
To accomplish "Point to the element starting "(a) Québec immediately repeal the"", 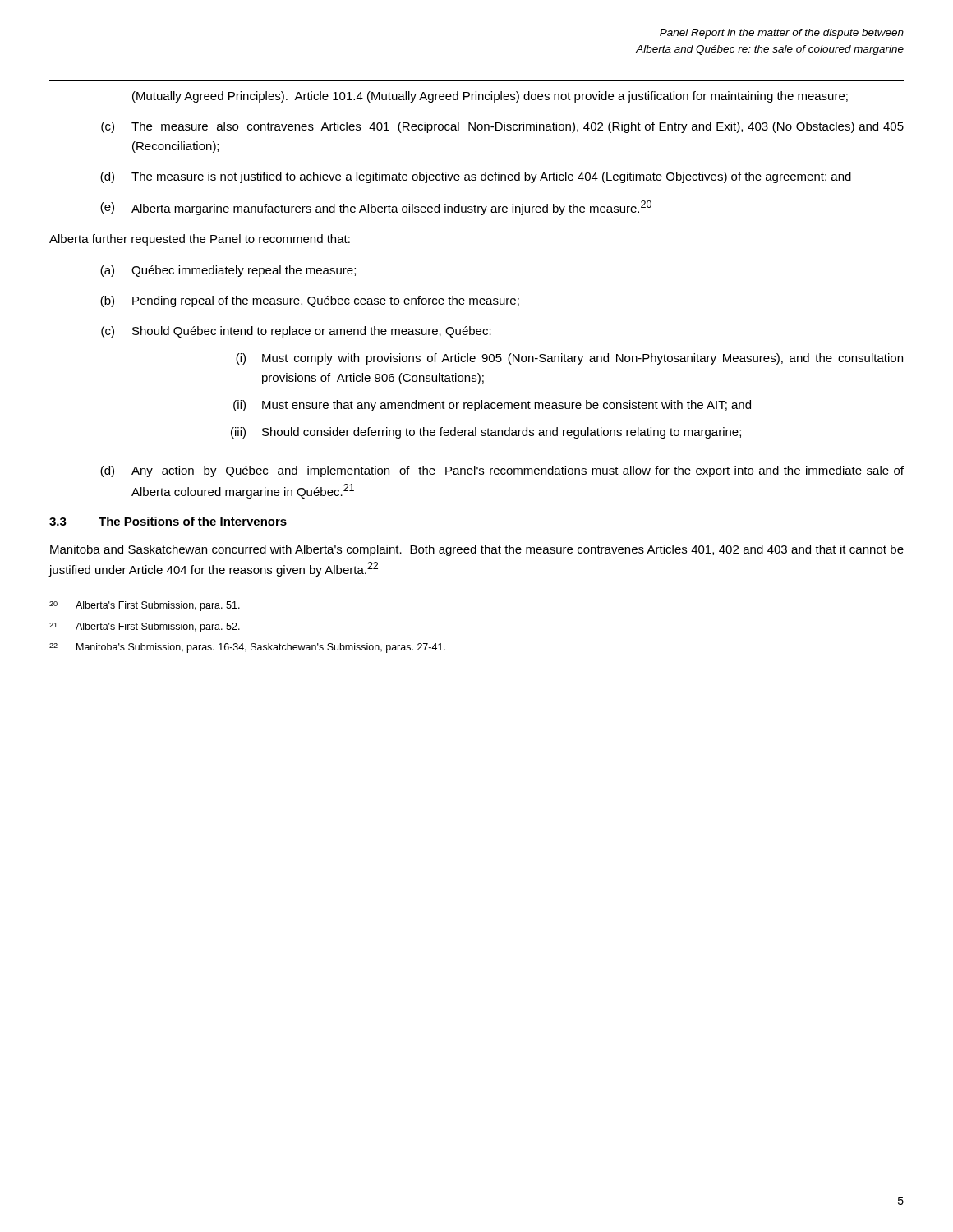I will (x=228, y=271).
